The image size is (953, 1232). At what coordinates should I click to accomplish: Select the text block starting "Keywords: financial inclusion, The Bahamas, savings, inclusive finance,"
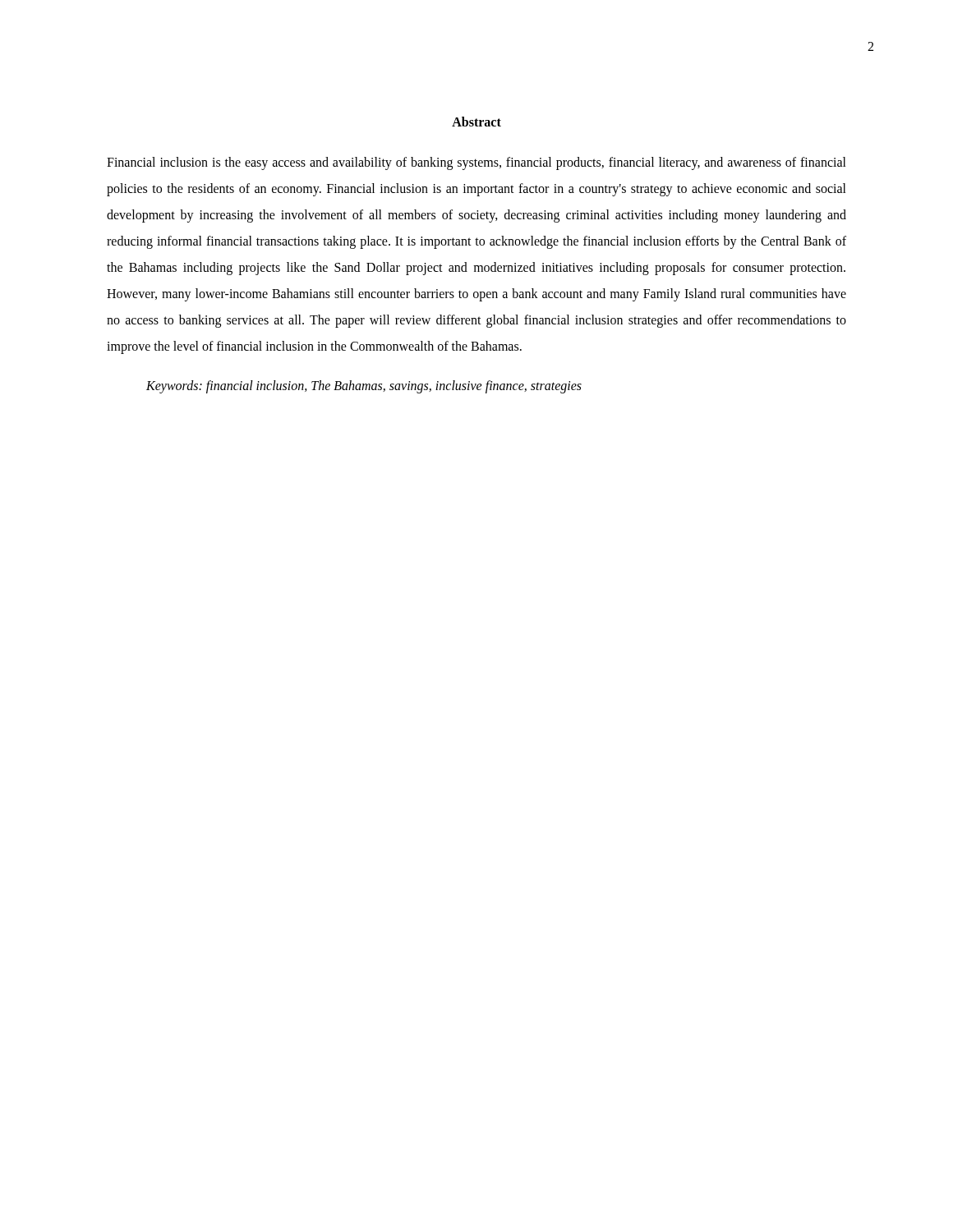tap(364, 386)
